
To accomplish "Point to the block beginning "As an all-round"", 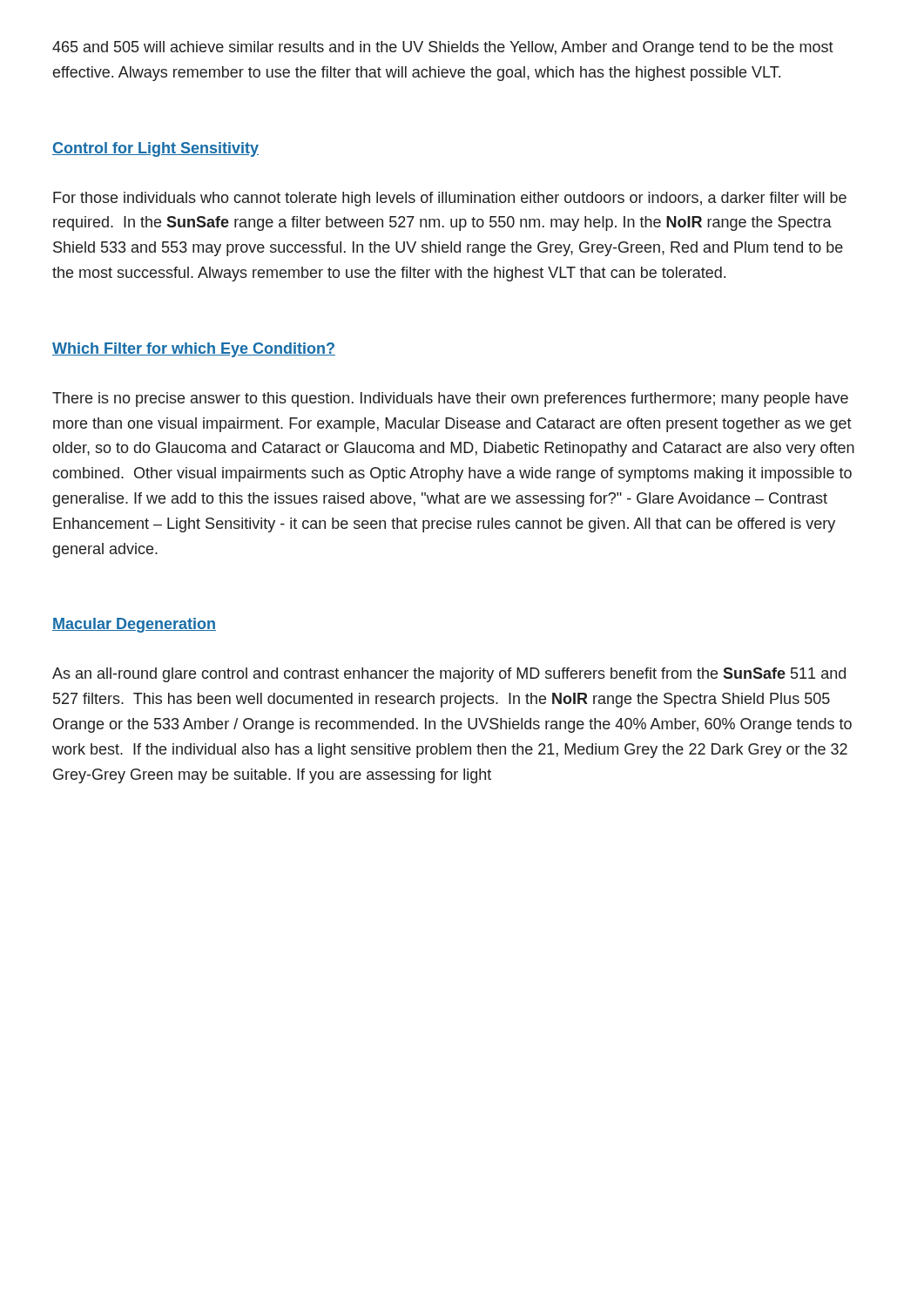I will tap(452, 724).
